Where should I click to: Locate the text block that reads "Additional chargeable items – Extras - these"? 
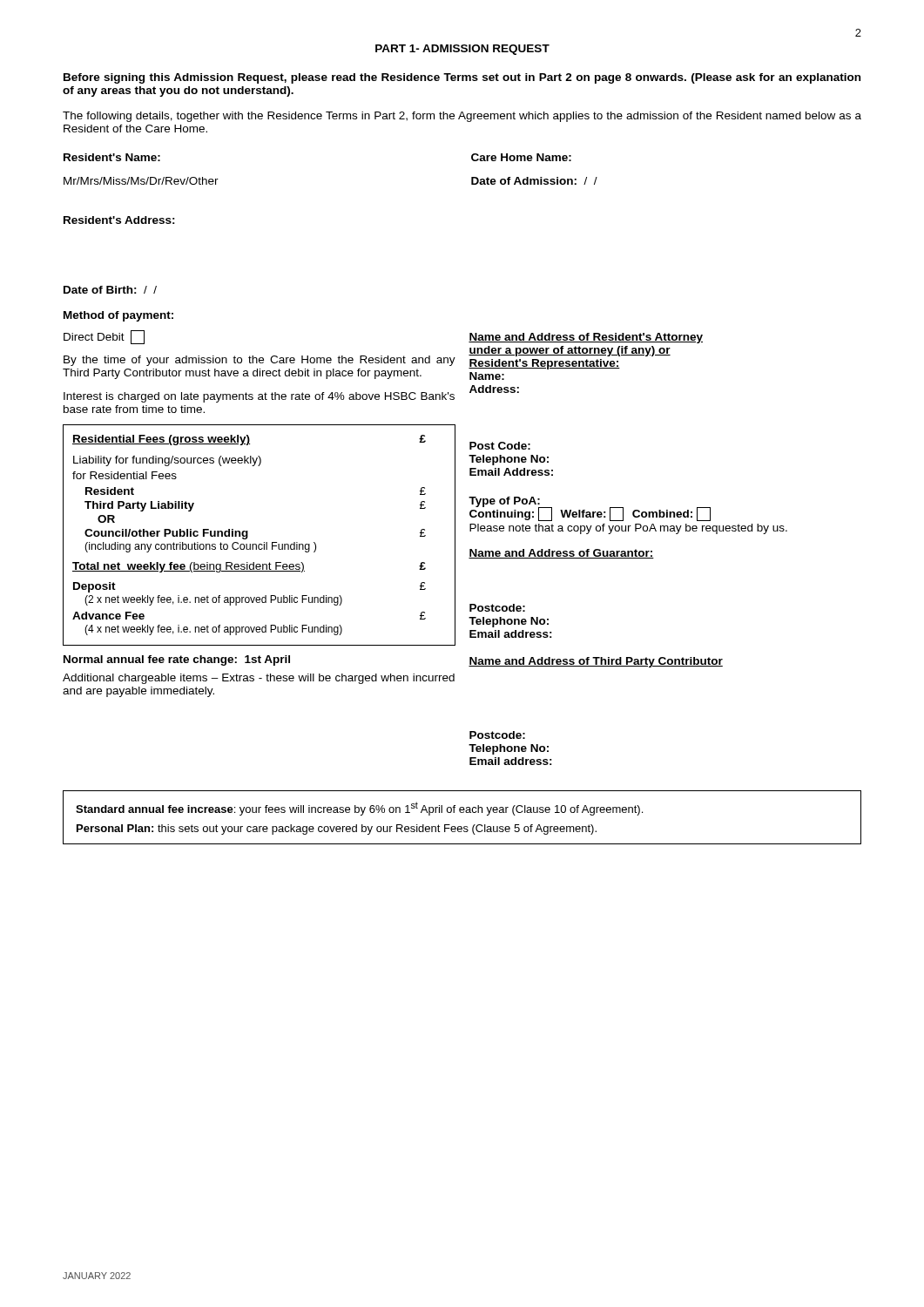(x=259, y=684)
